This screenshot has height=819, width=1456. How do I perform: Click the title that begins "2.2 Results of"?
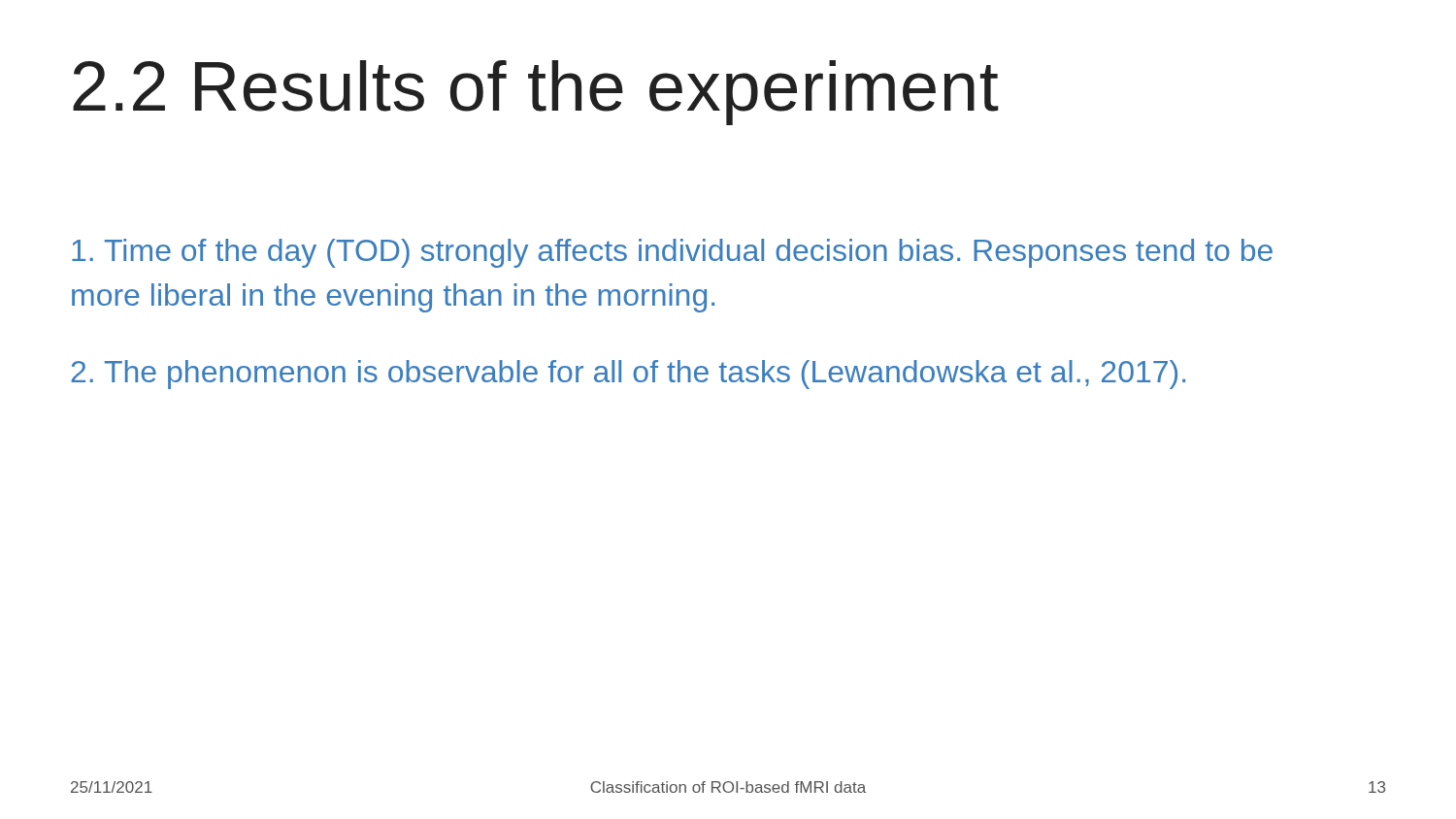click(534, 86)
